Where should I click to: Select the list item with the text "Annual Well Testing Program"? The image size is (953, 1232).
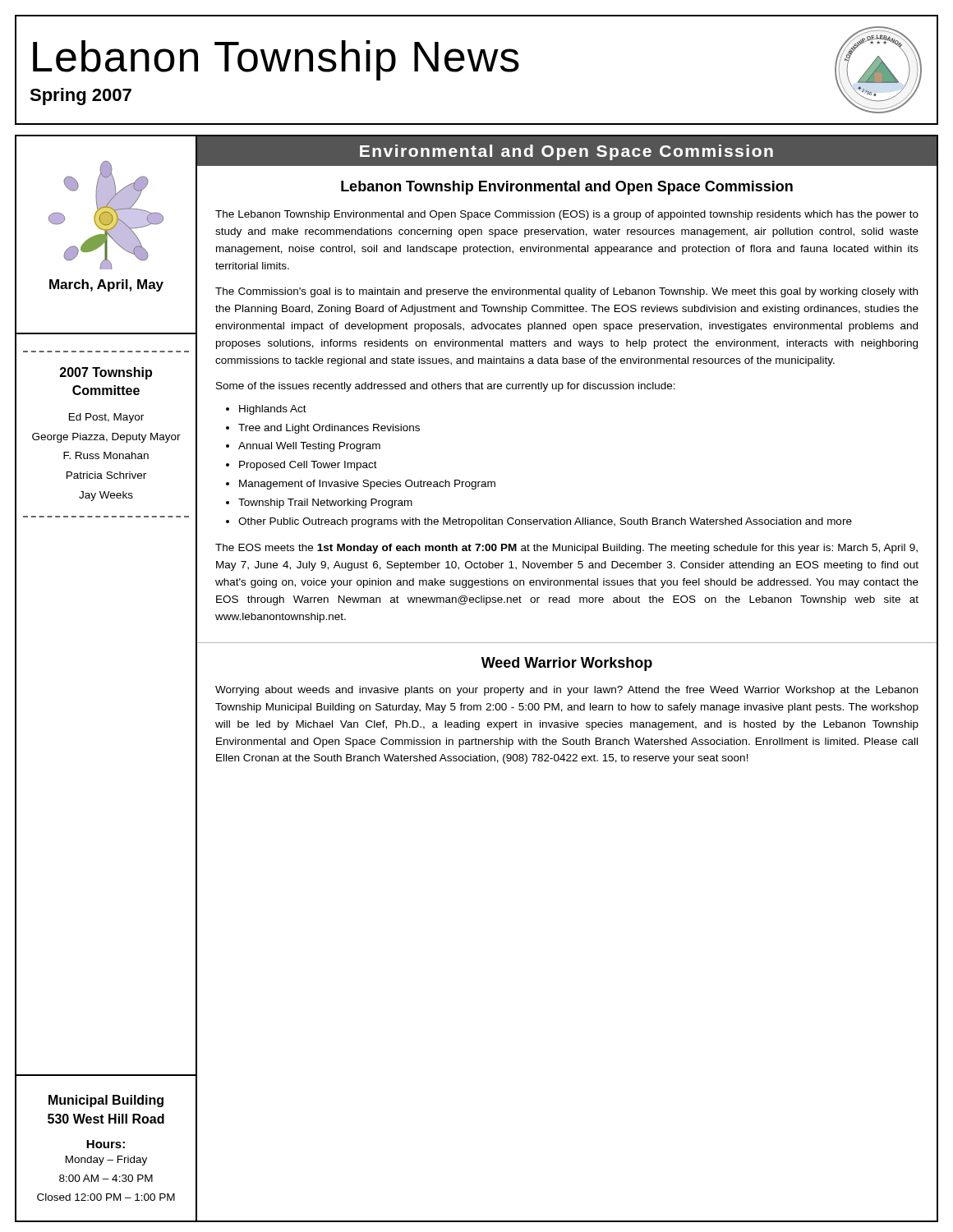pyautogui.click(x=310, y=446)
